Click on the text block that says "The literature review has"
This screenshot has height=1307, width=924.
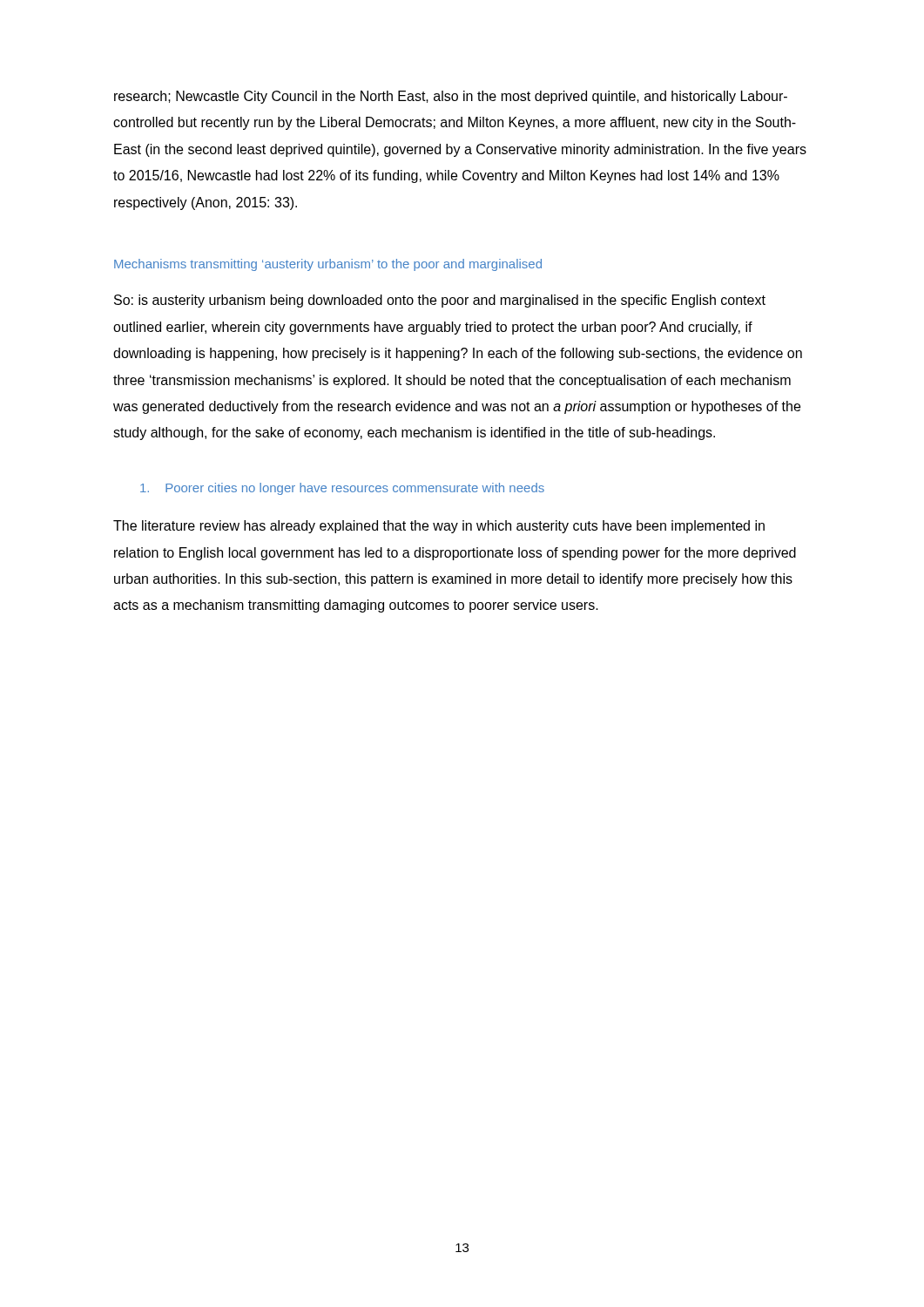[x=462, y=566]
